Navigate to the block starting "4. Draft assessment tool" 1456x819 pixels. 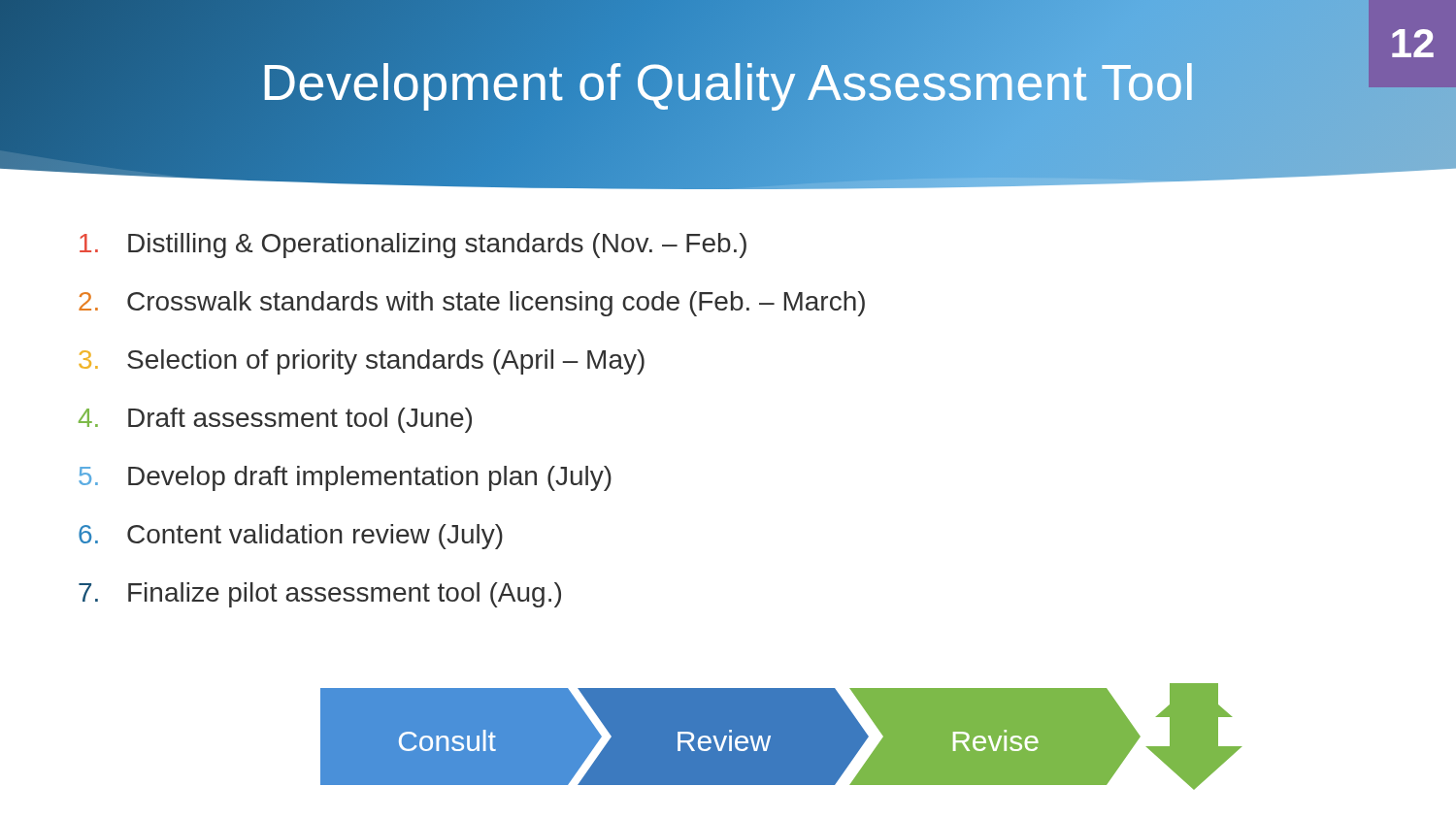pyautogui.click(x=276, y=418)
